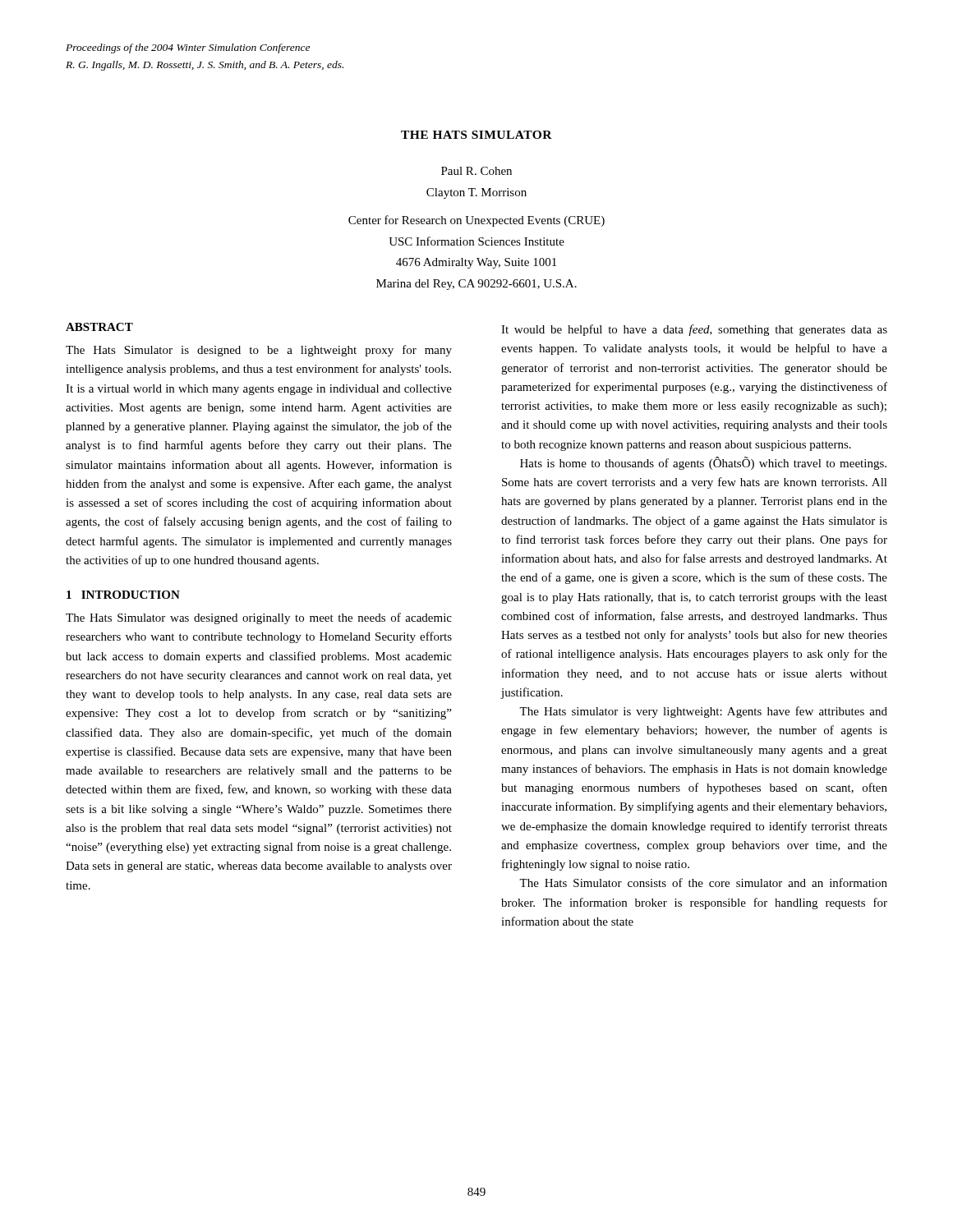Locate the text block starting "Paul R. Cohen Clayton T. Morrison"
953x1232 pixels.
[476, 181]
